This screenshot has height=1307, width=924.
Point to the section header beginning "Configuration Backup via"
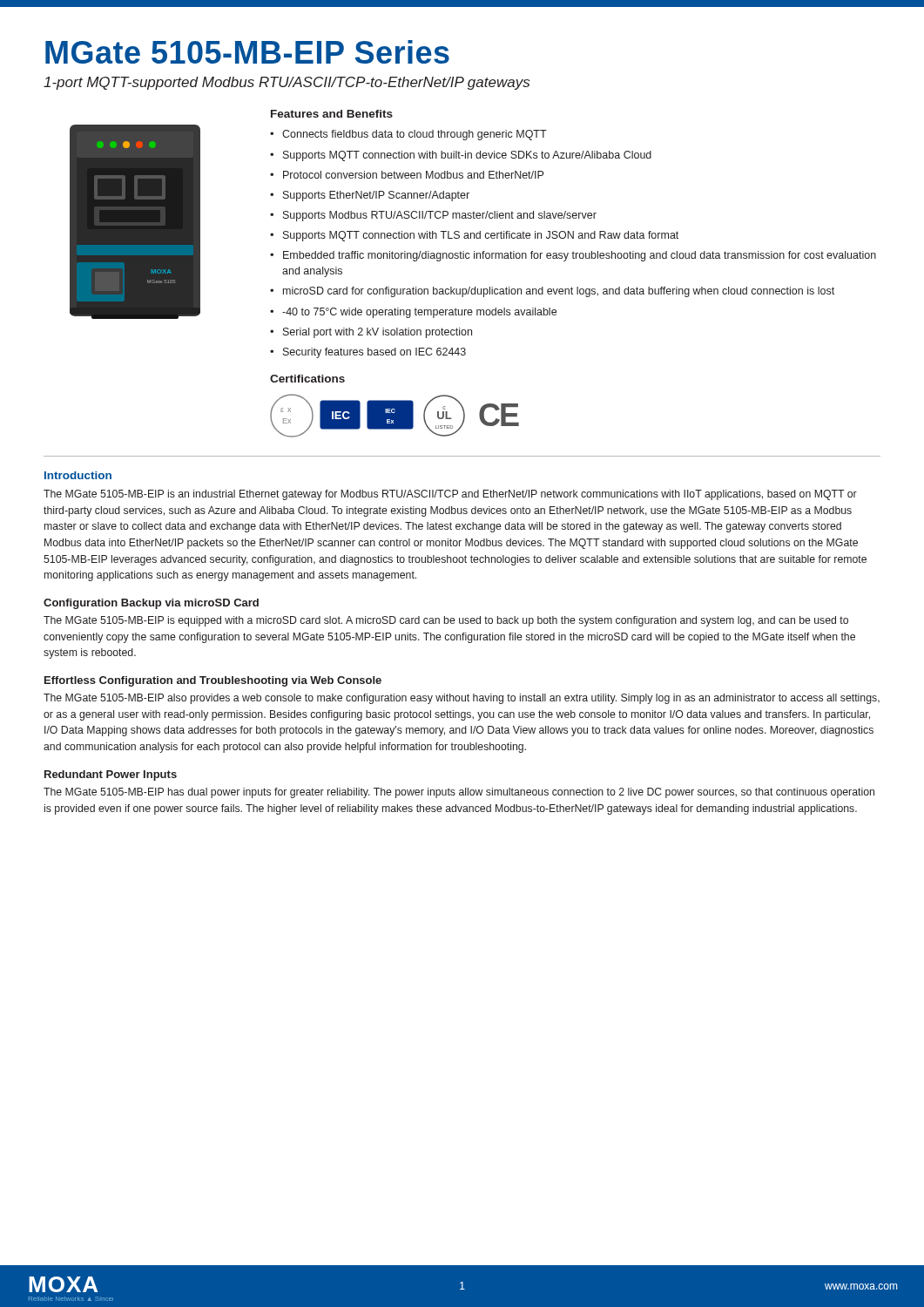pyautogui.click(x=151, y=603)
